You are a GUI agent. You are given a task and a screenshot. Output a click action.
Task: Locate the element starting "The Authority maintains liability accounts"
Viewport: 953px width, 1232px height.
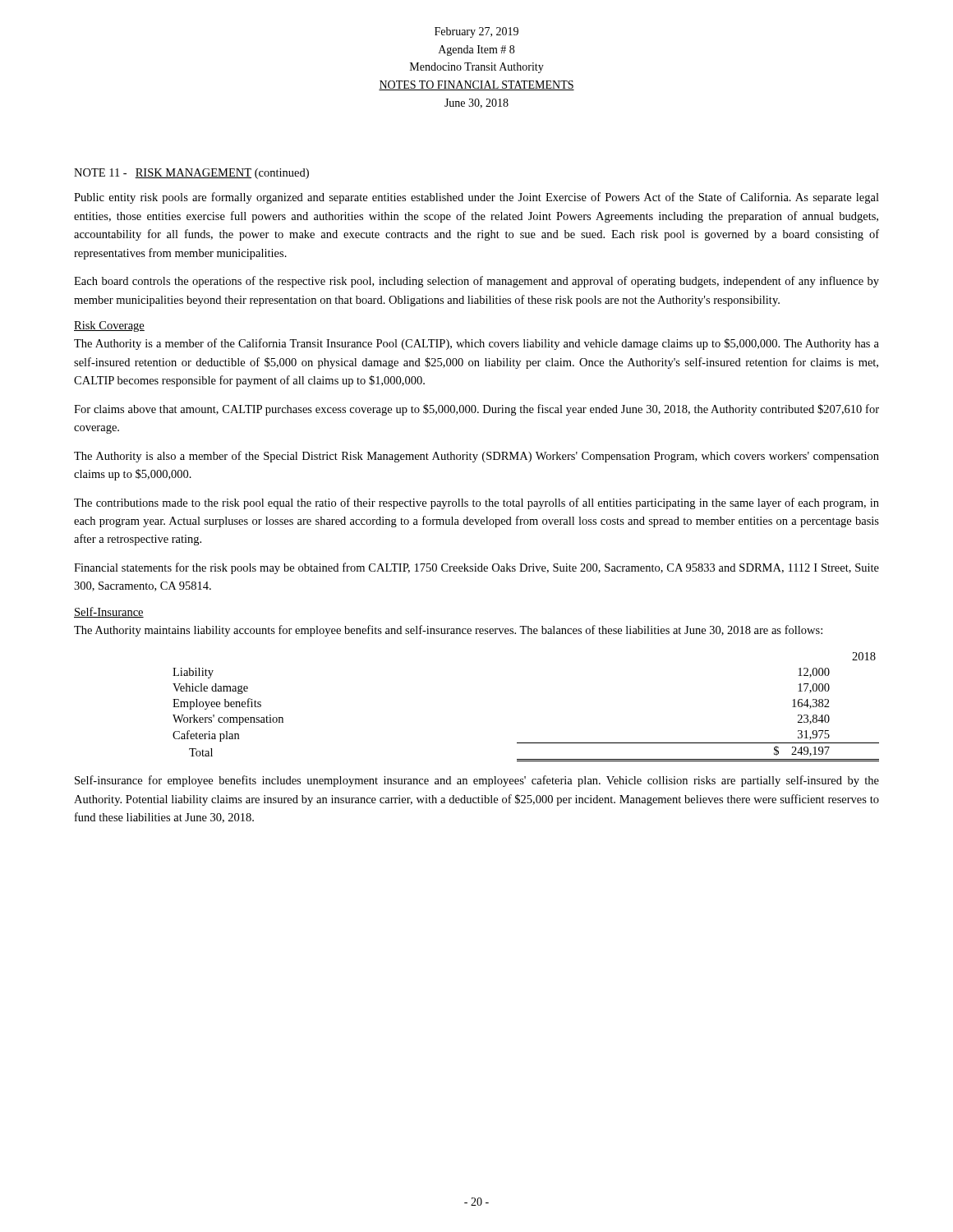[476, 630]
